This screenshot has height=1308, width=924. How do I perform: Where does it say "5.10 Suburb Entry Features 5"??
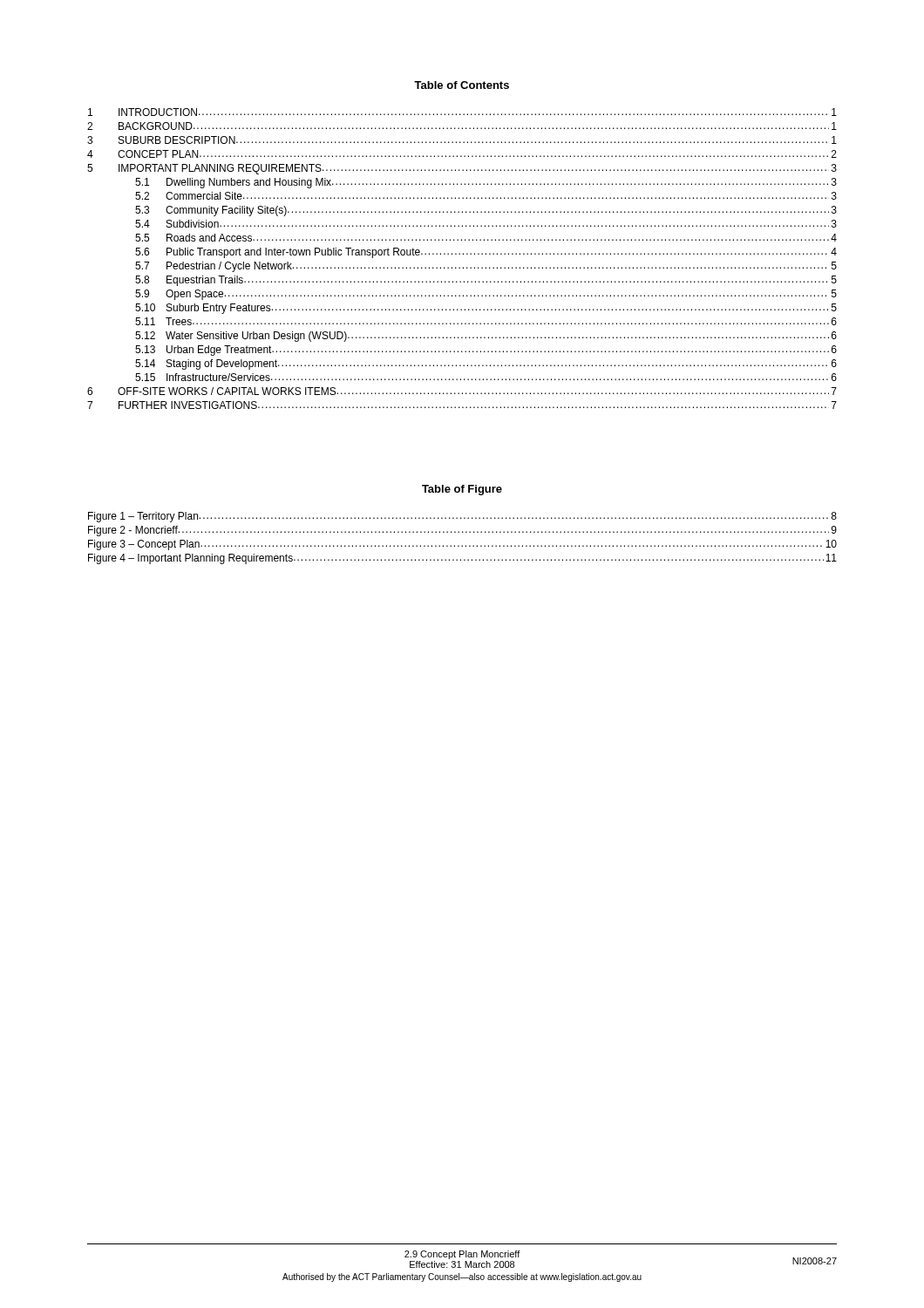pyautogui.click(x=486, y=307)
